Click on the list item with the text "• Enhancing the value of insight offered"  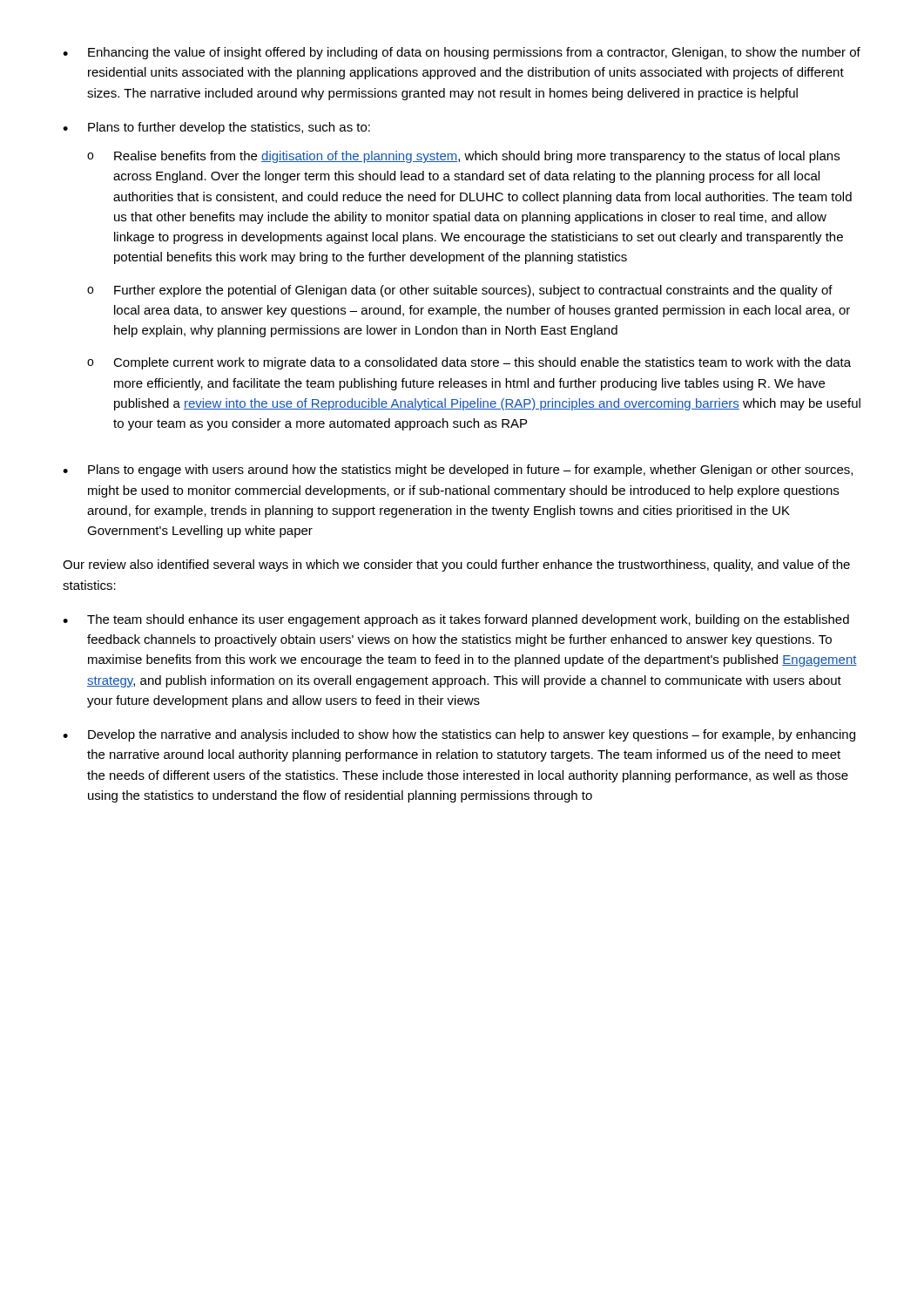[x=462, y=72]
